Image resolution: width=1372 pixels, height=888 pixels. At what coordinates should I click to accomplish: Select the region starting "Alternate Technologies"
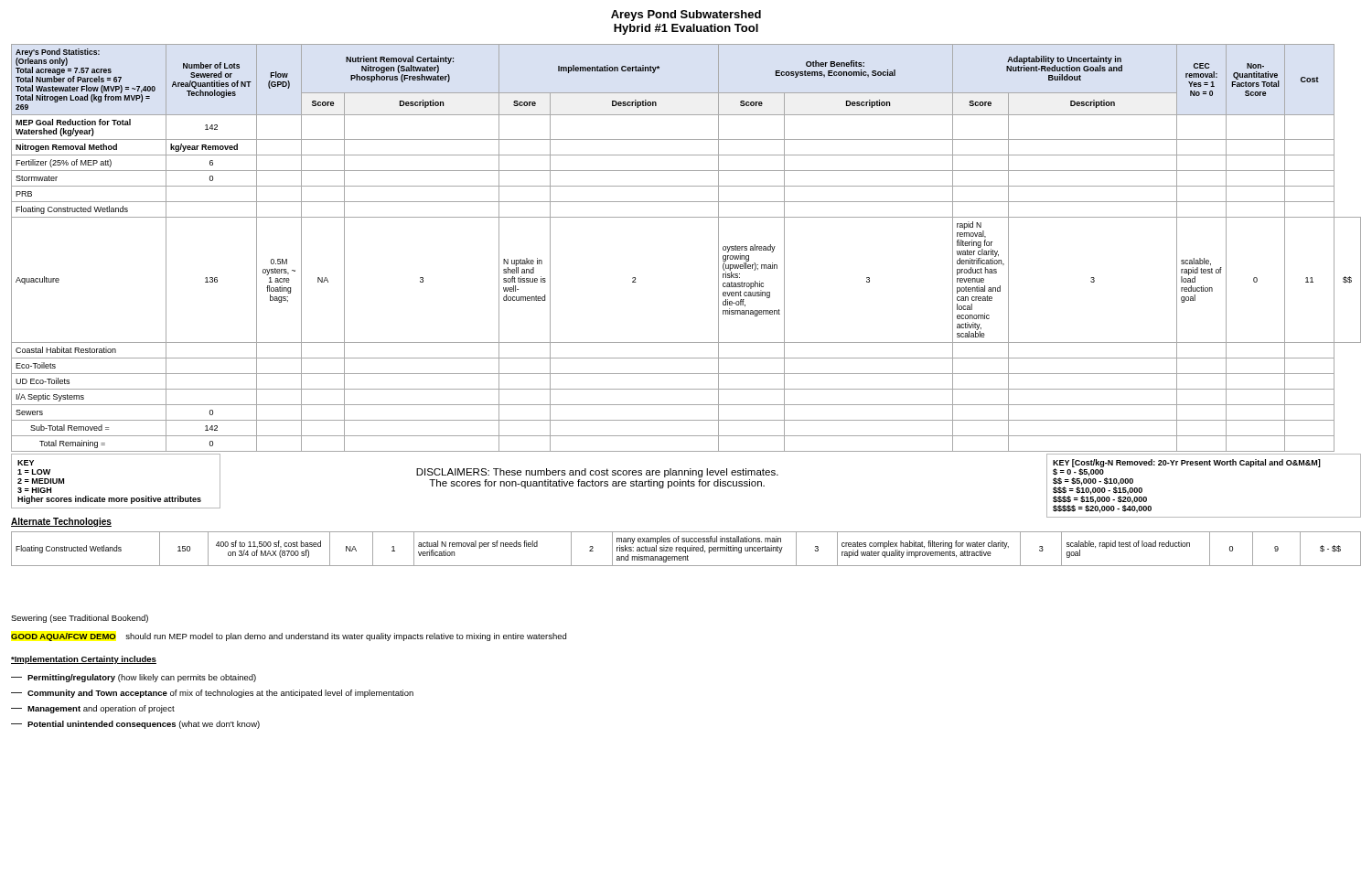coord(61,522)
